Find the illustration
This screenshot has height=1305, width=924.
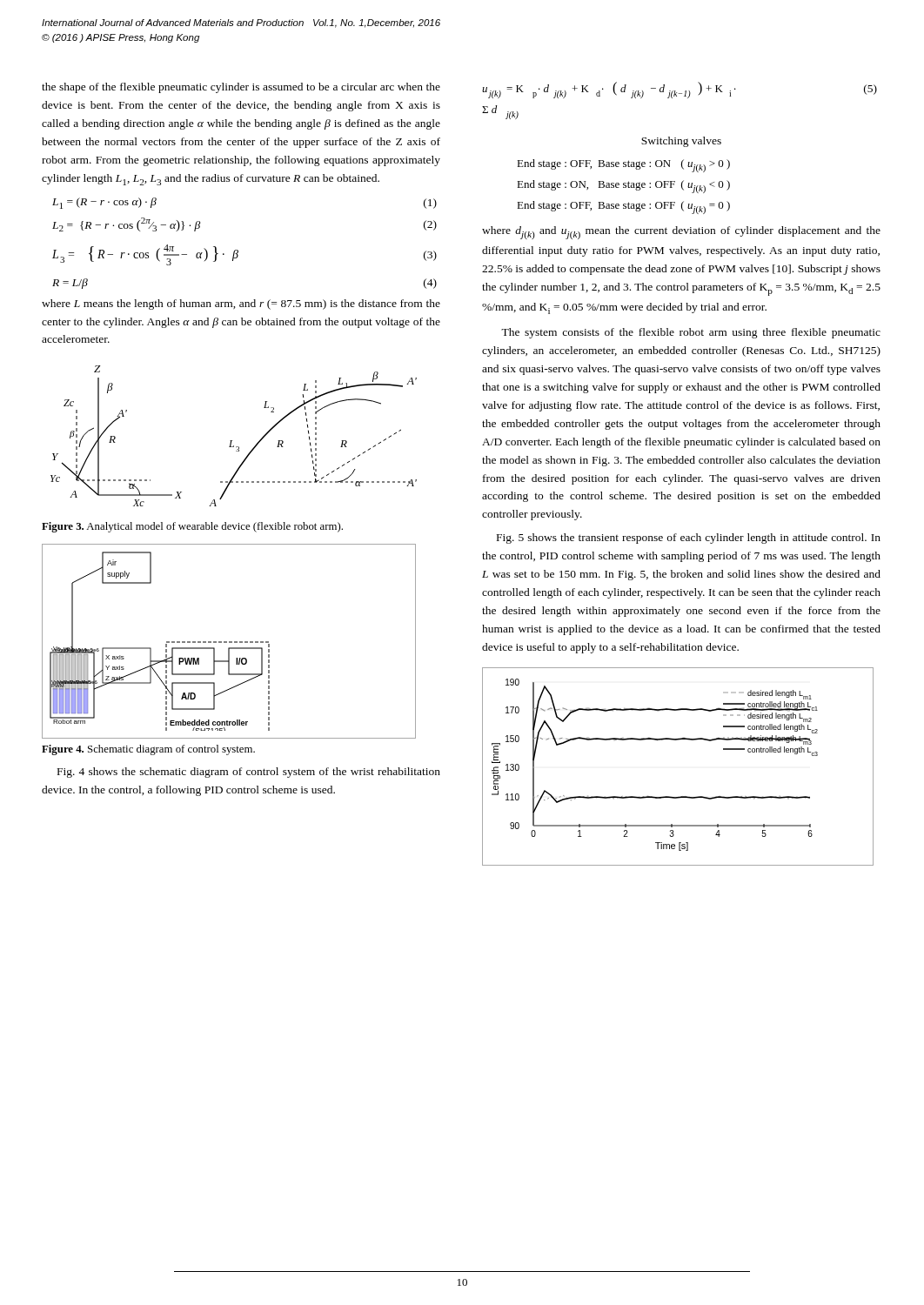click(x=241, y=436)
